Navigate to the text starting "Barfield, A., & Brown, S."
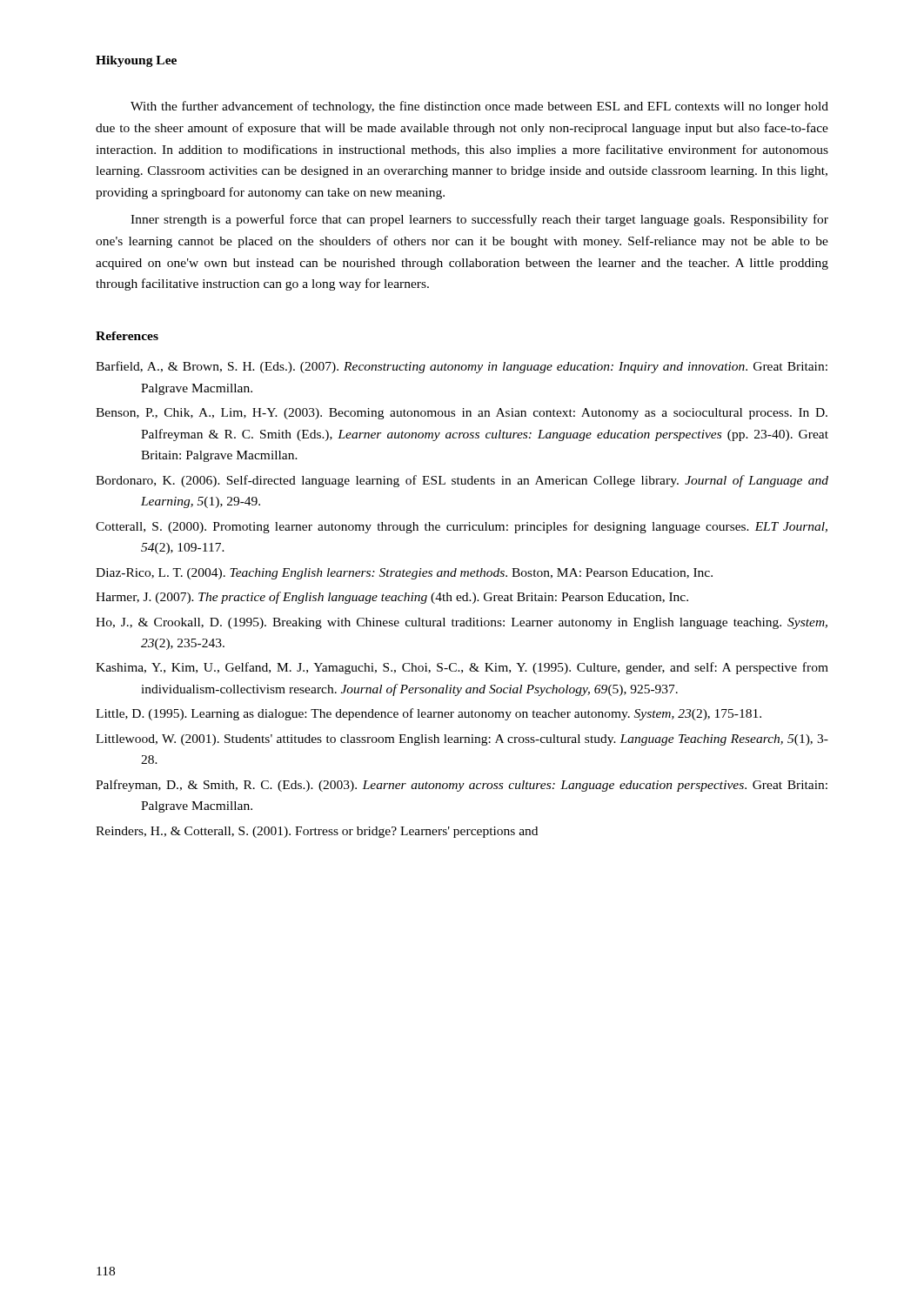The image size is (924, 1305). tap(462, 377)
